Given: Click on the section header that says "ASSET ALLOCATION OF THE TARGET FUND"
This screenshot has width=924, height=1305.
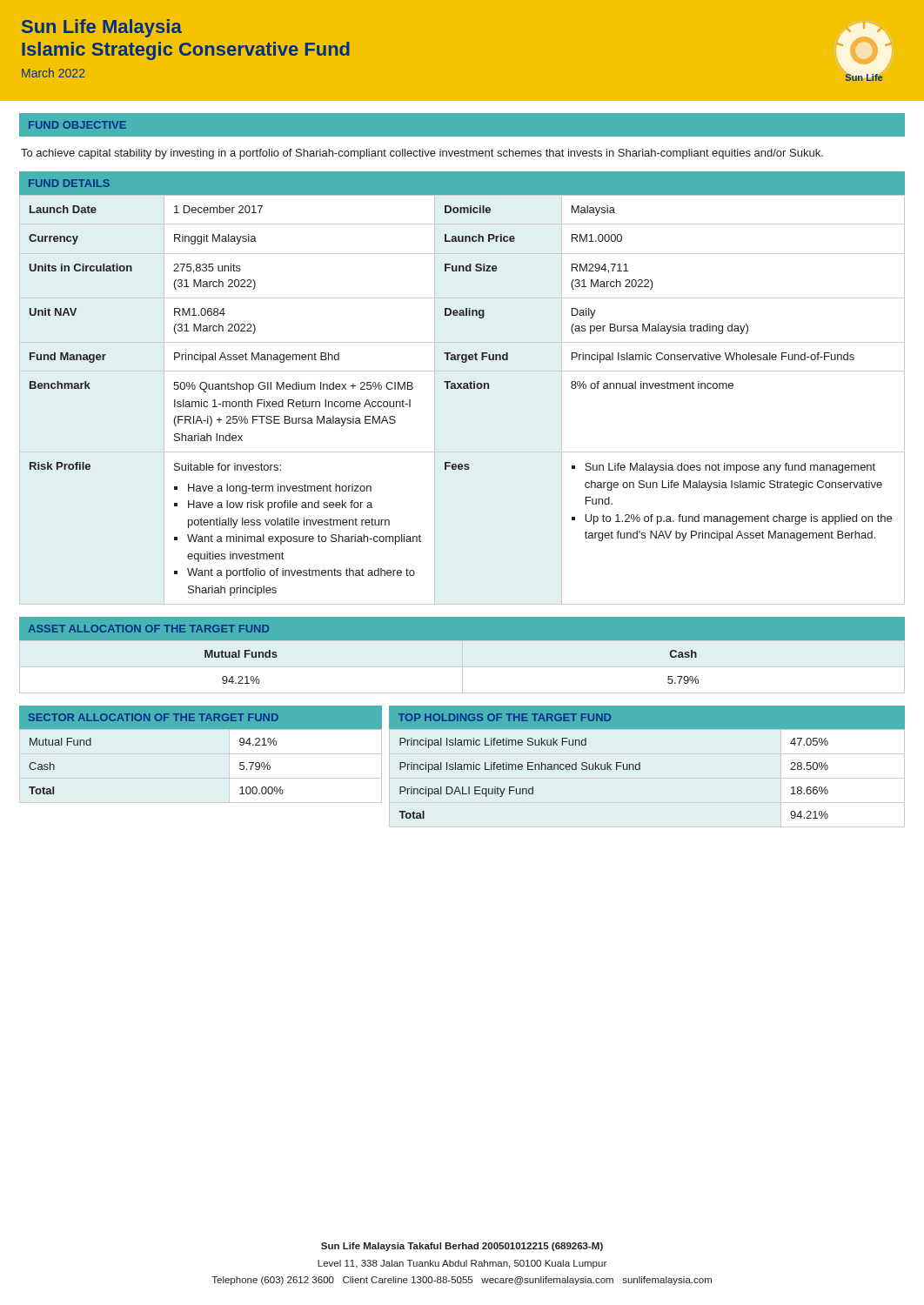Looking at the screenshot, I should [x=149, y=629].
